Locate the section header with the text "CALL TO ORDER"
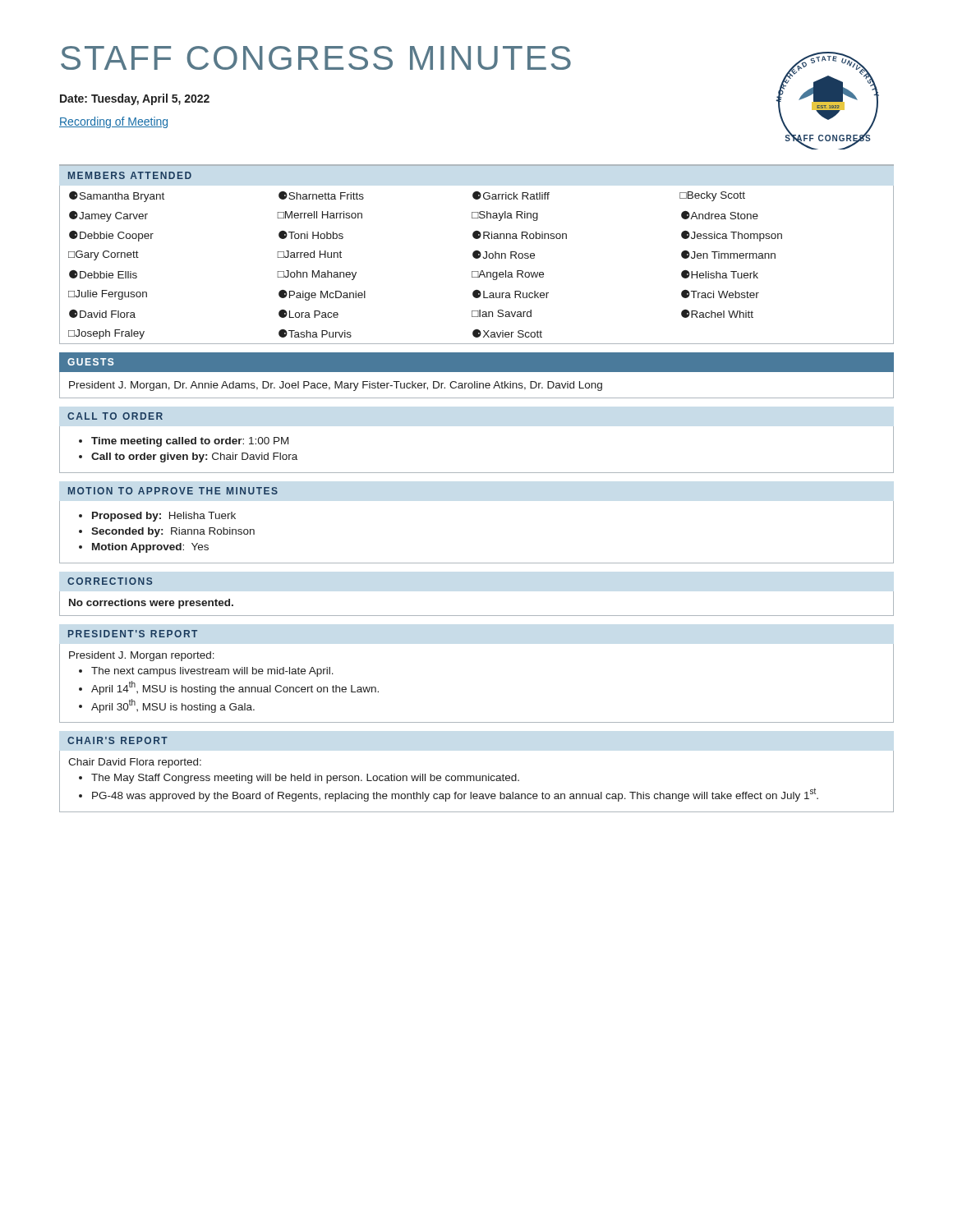 (116, 416)
